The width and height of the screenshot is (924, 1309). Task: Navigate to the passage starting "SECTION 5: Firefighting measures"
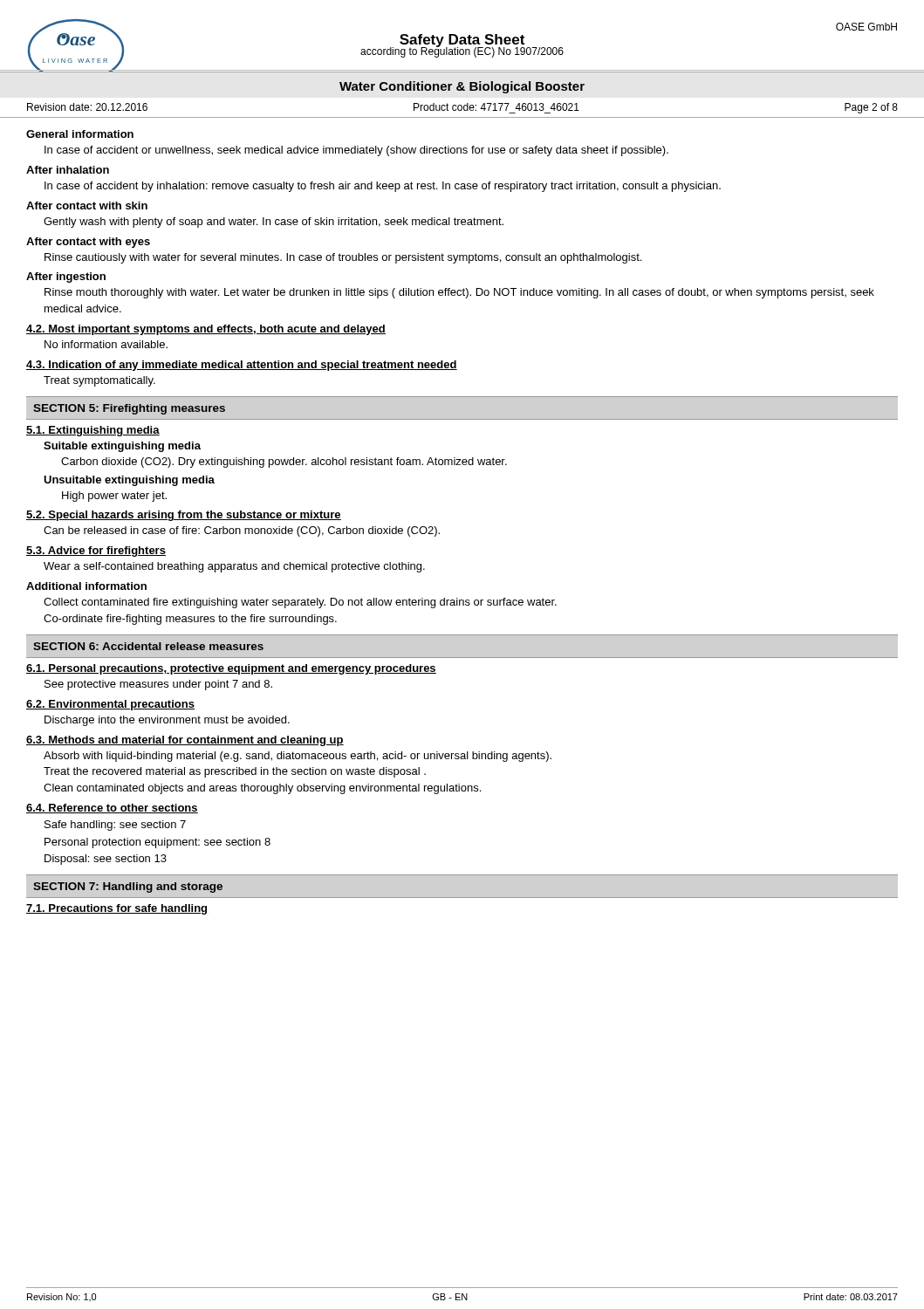[x=129, y=408]
